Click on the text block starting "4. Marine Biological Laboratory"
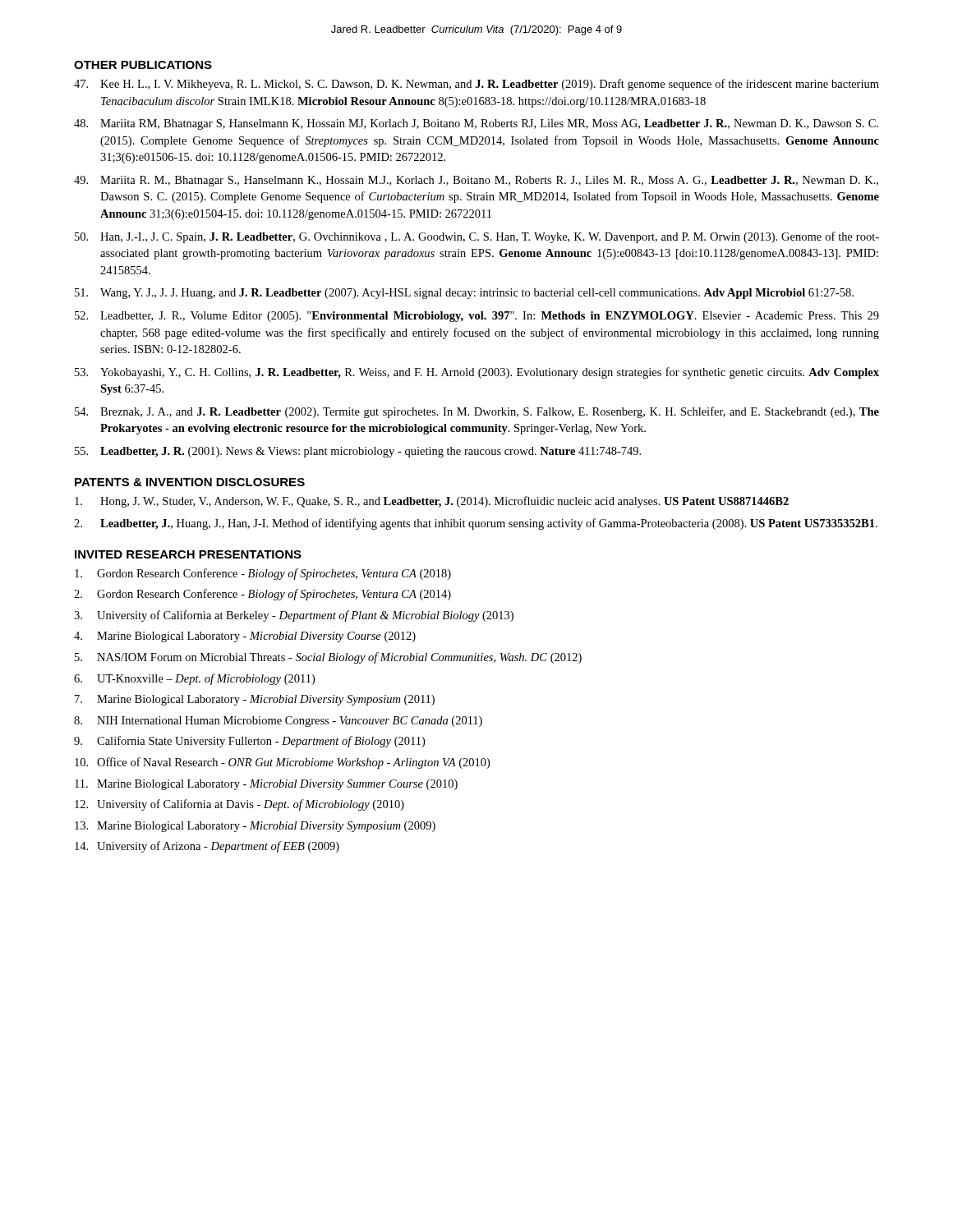953x1232 pixels. coord(245,637)
